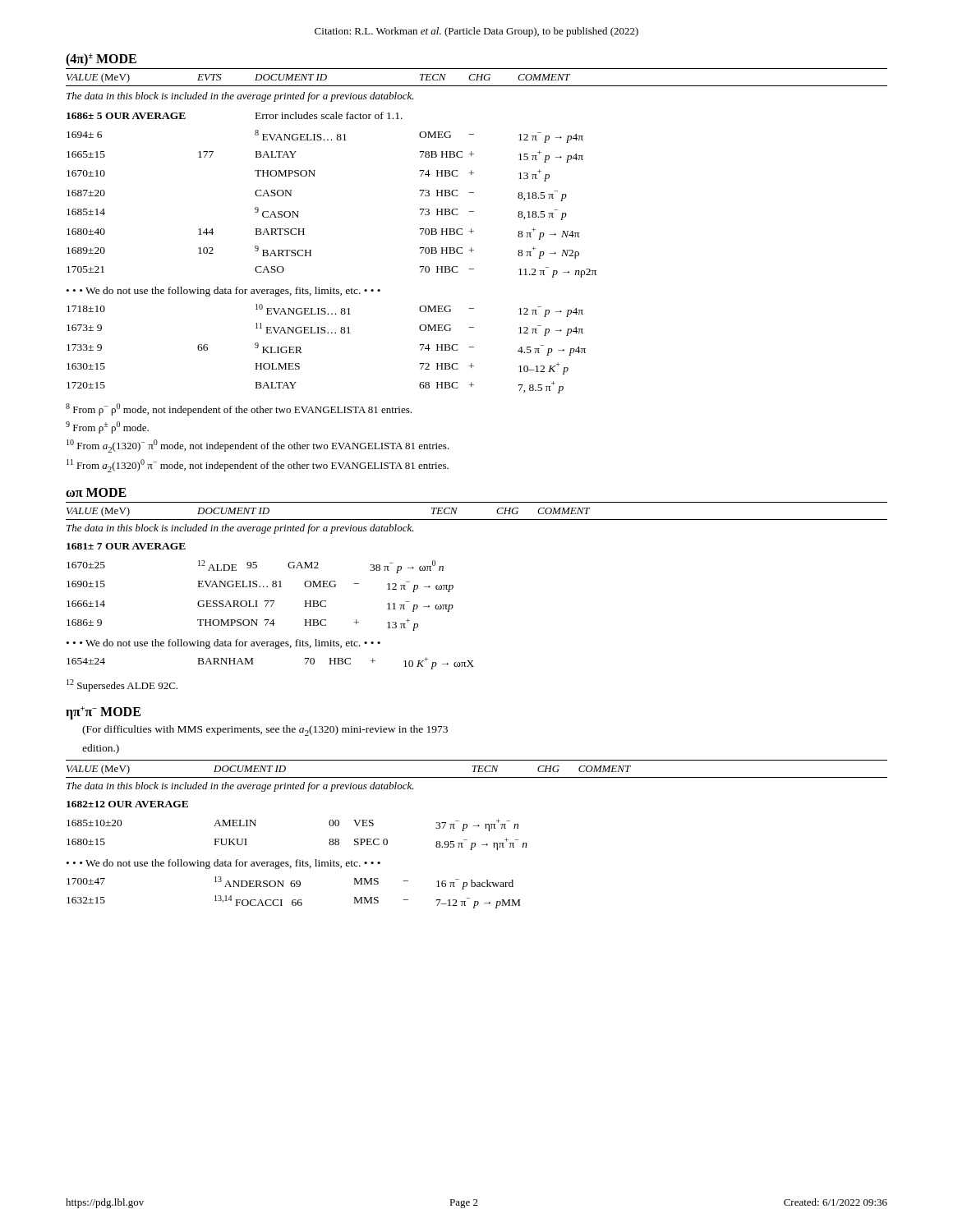Click on the section header containing "ωπ MODE"
Screen dimensions: 1232x953
point(96,492)
